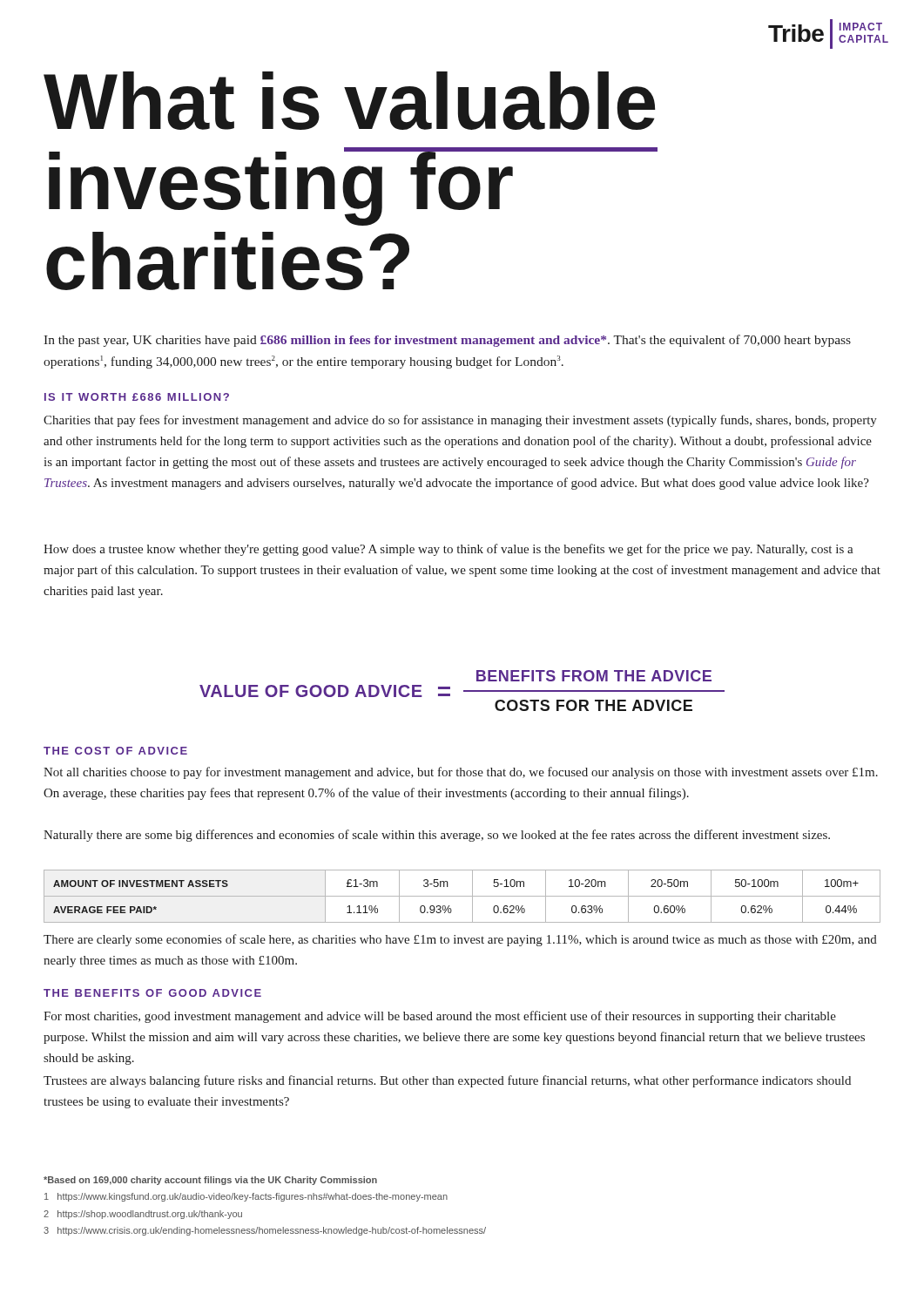Find the passage starting "How does a"
The height and width of the screenshot is (1307, 924).
[462, 570]
